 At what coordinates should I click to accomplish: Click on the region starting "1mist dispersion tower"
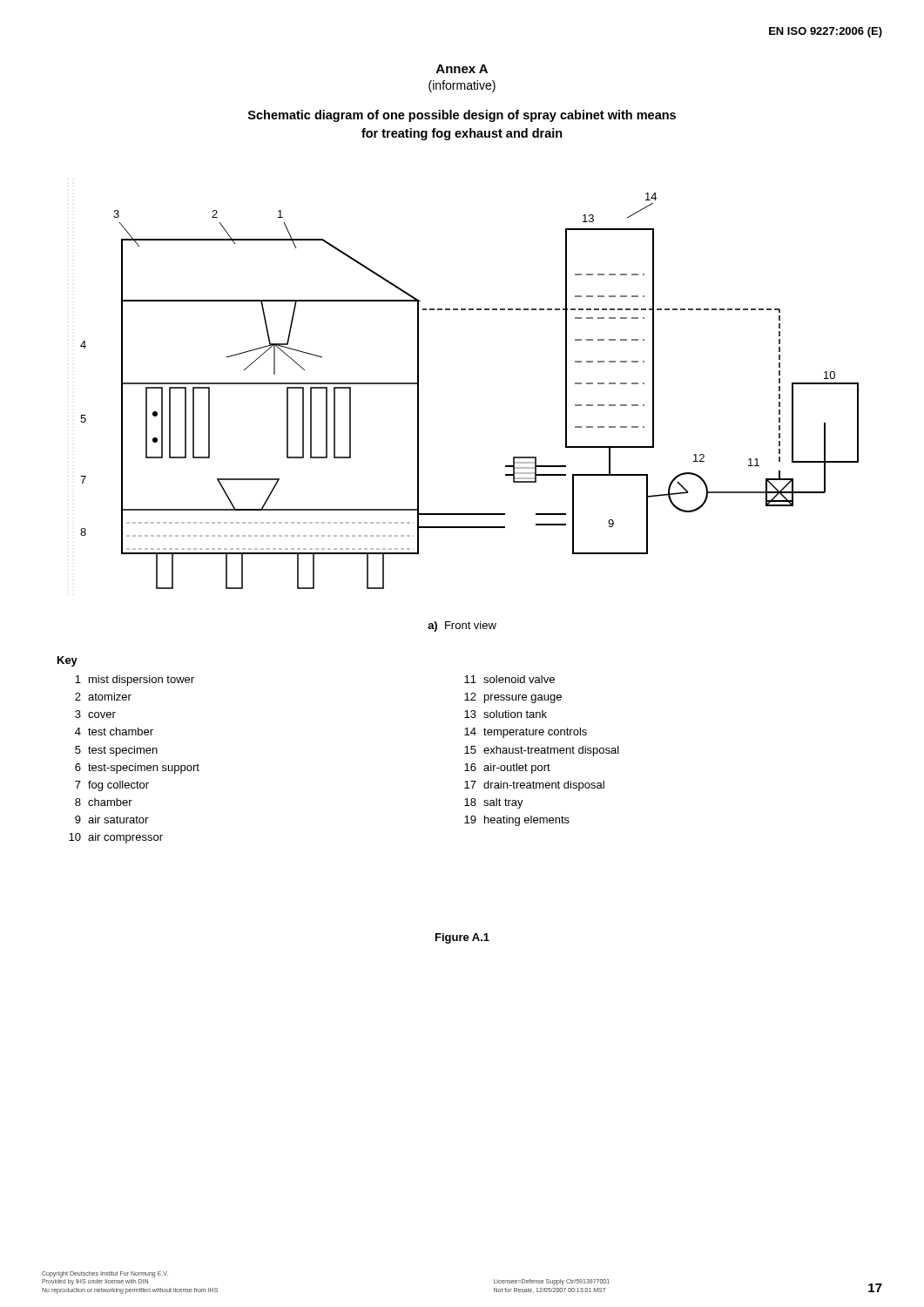[x=125, y=680]
